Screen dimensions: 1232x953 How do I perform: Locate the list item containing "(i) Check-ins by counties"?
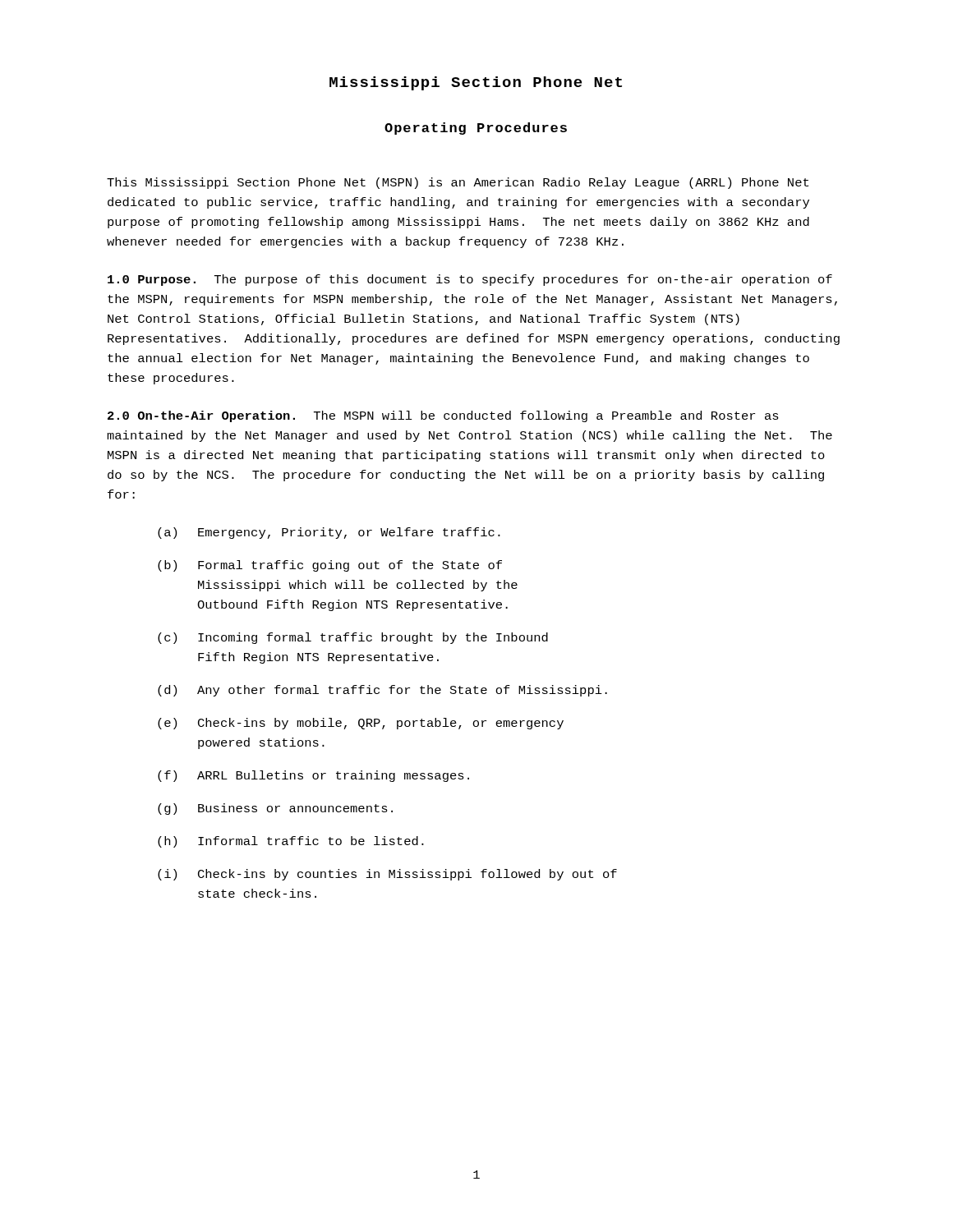click(501, 885)
